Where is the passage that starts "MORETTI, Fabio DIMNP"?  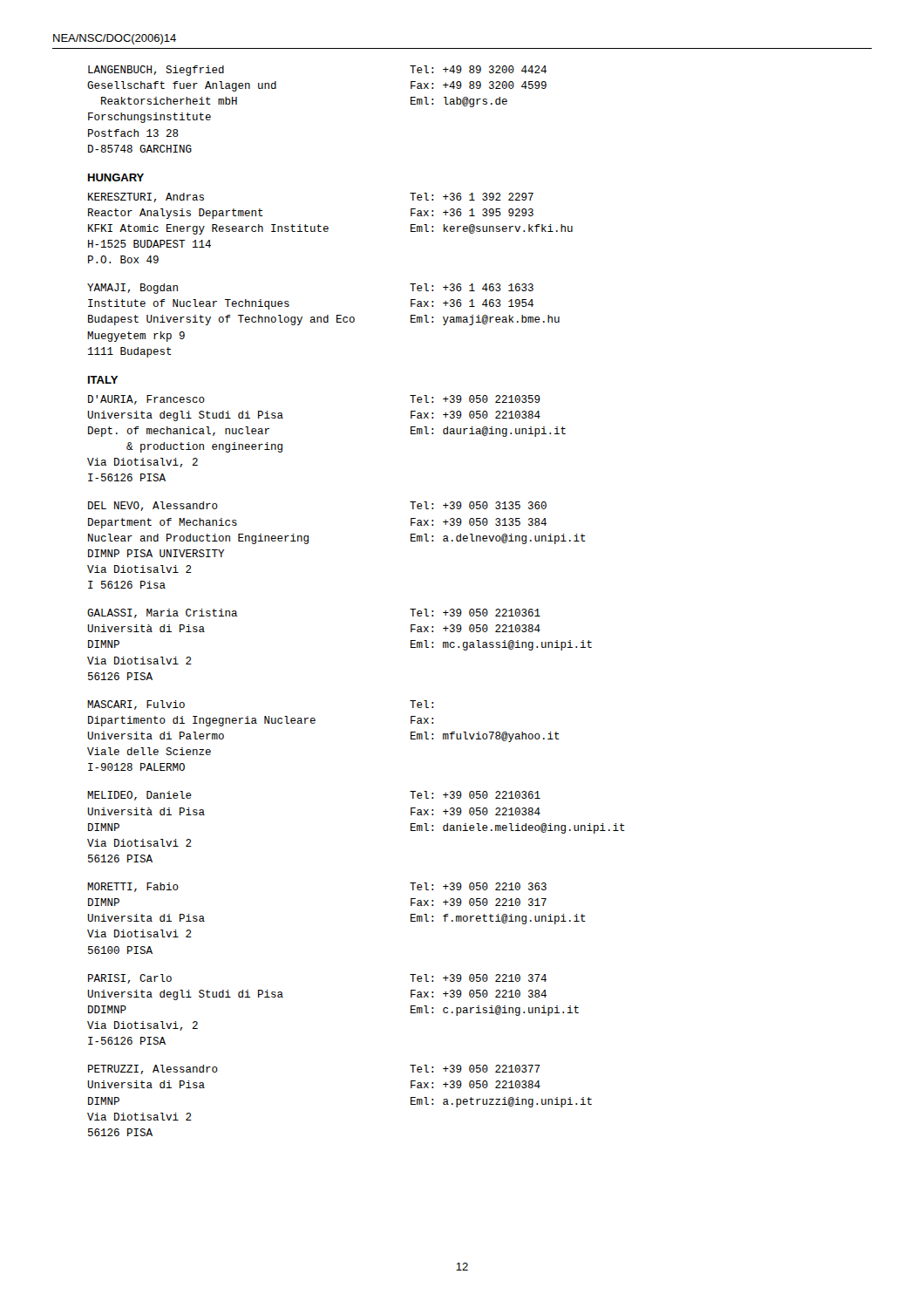[x=471, y=919]
